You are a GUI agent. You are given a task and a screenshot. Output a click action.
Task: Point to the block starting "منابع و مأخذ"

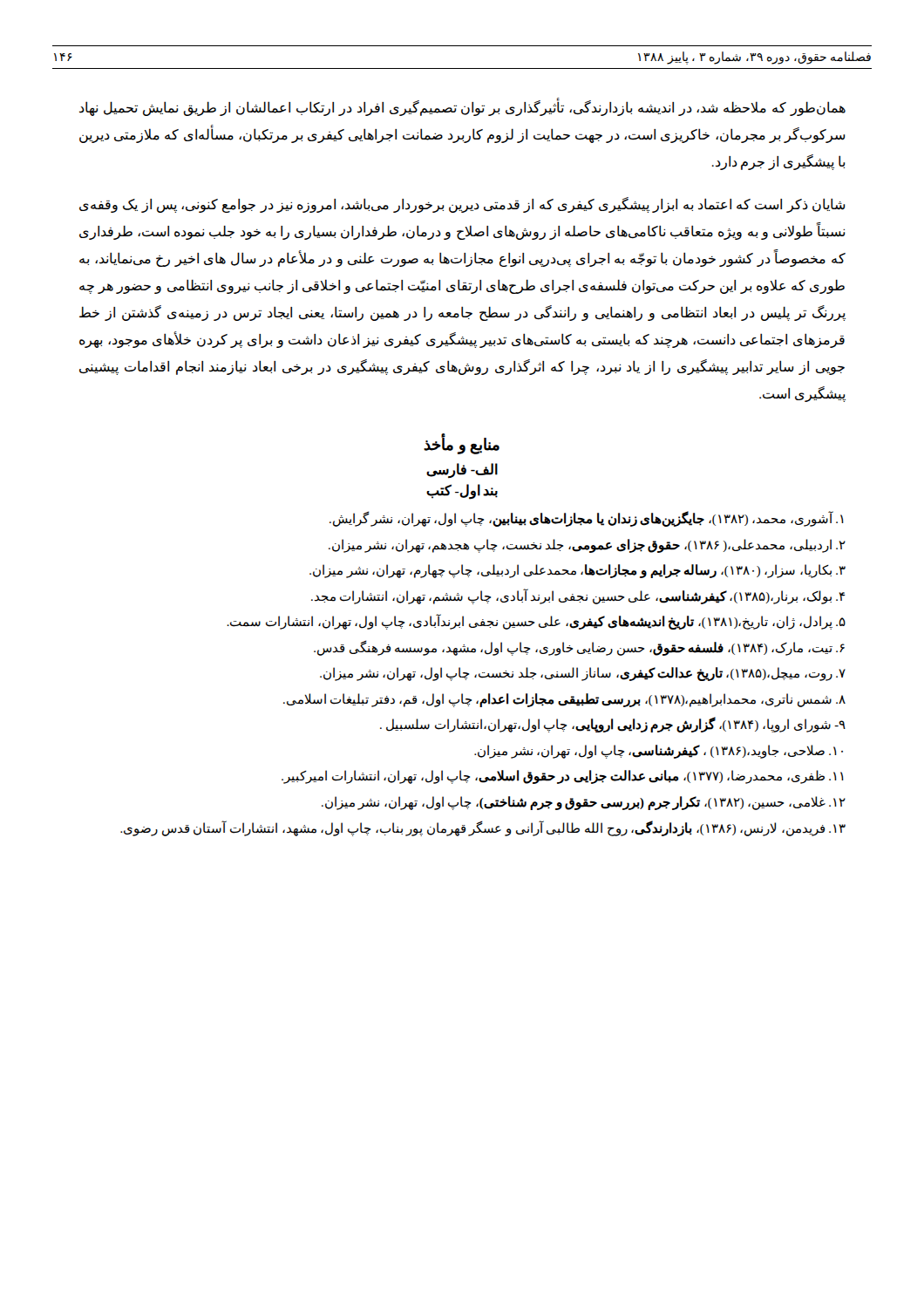462,445
